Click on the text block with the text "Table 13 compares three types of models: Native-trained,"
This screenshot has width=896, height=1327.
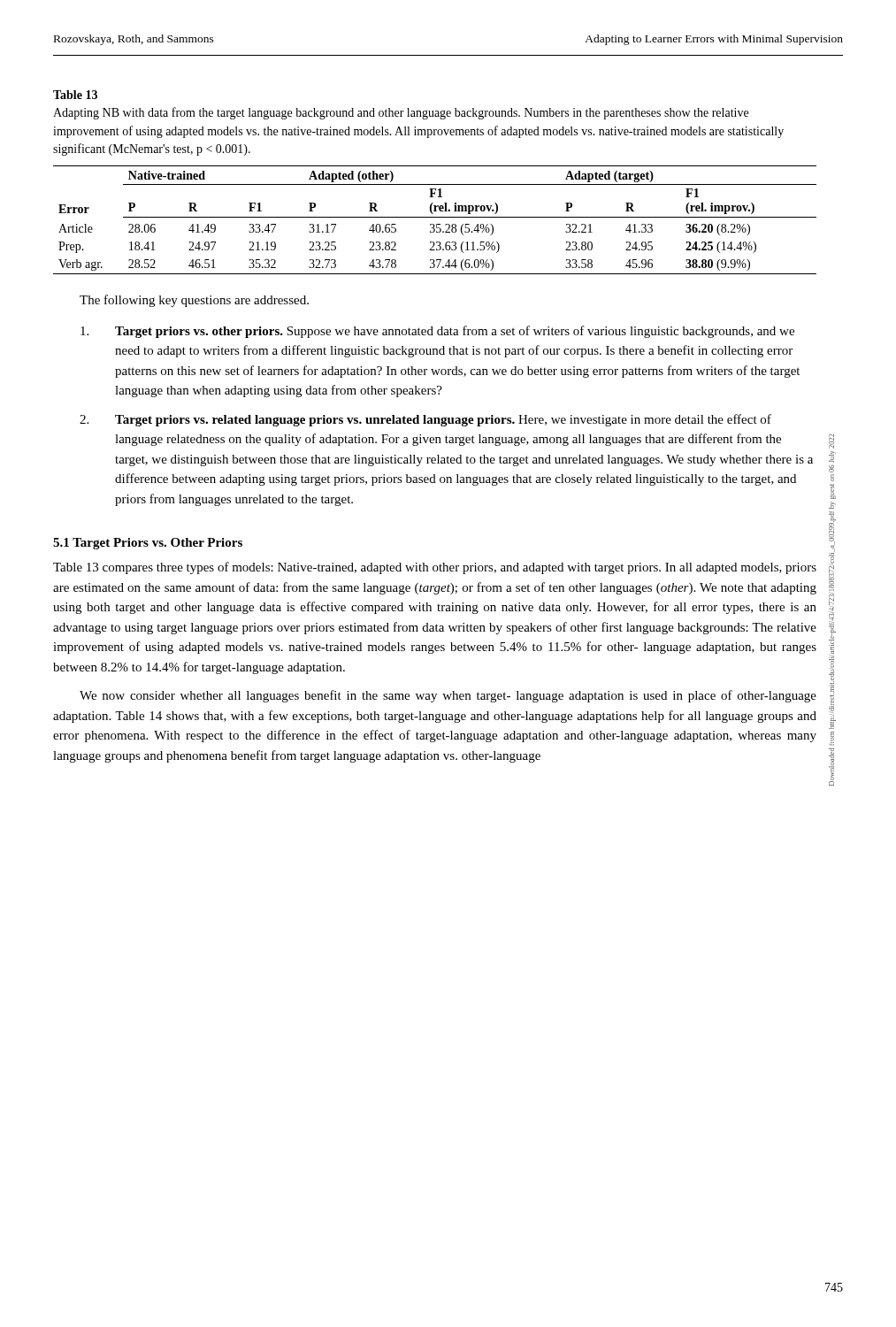coord(435,661)
